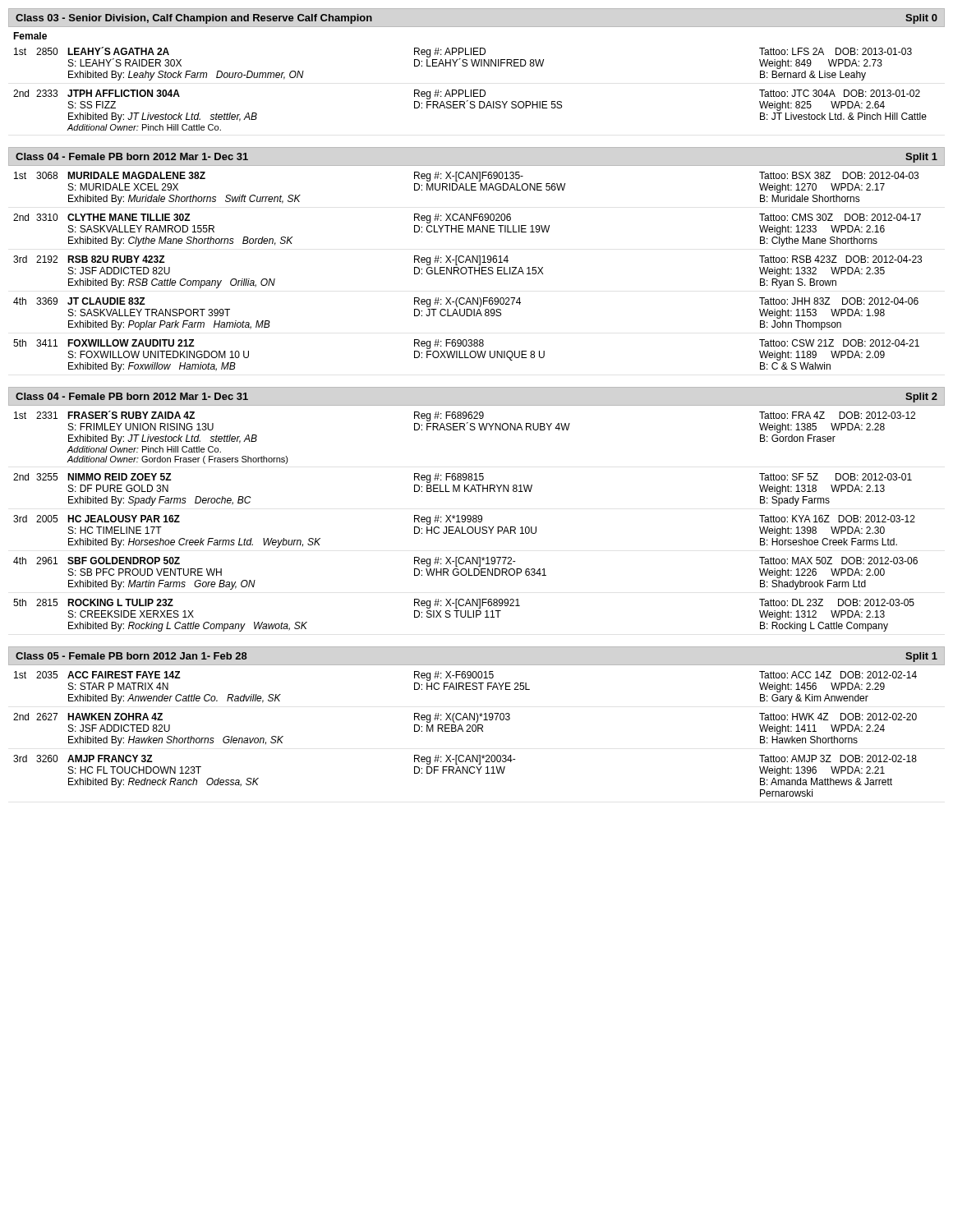Locate the text starting "2nd 3255 NIMMO REID ZOEY"

click(x=476, y=489)
